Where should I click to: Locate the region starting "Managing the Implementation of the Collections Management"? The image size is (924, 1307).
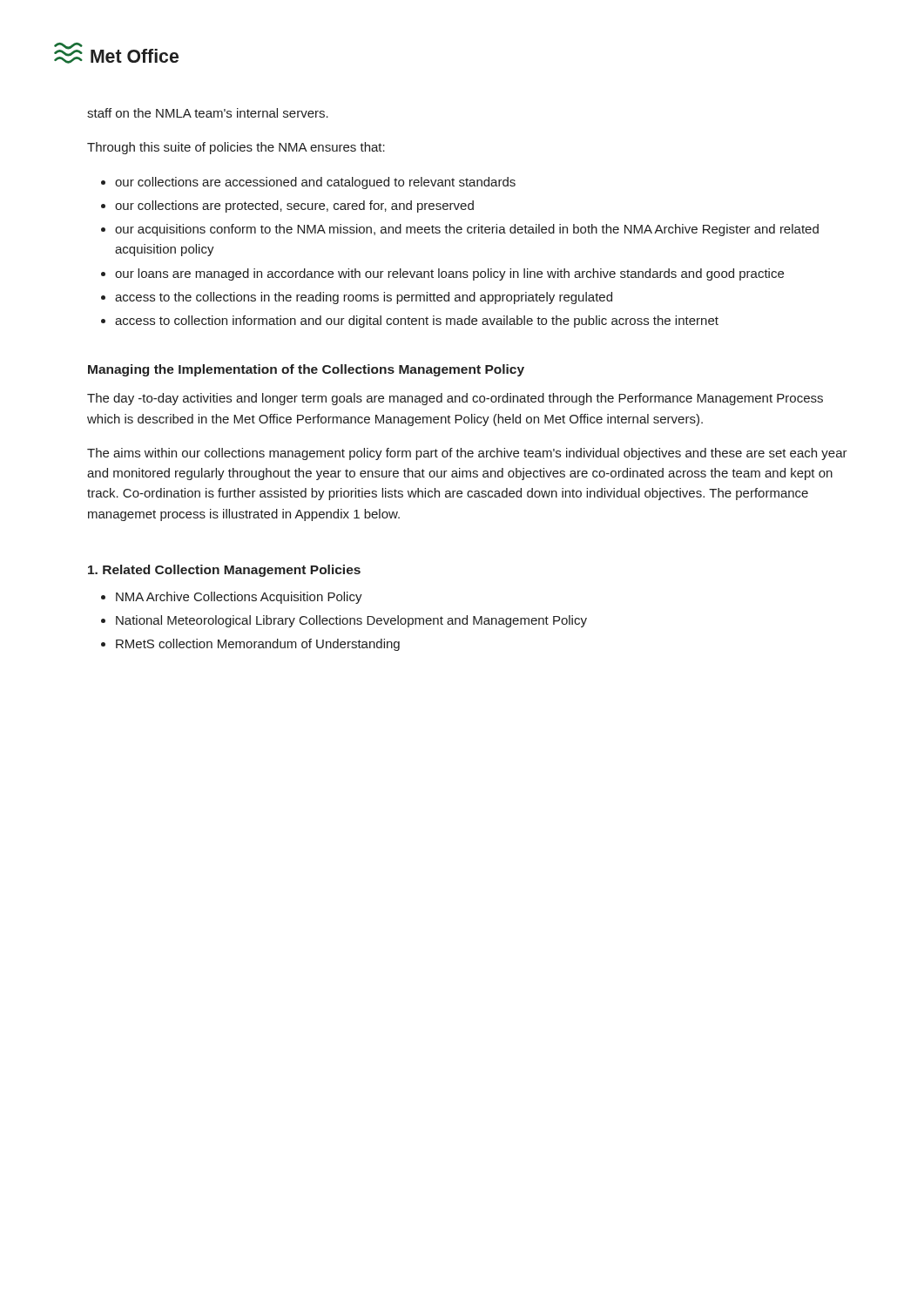306,369
